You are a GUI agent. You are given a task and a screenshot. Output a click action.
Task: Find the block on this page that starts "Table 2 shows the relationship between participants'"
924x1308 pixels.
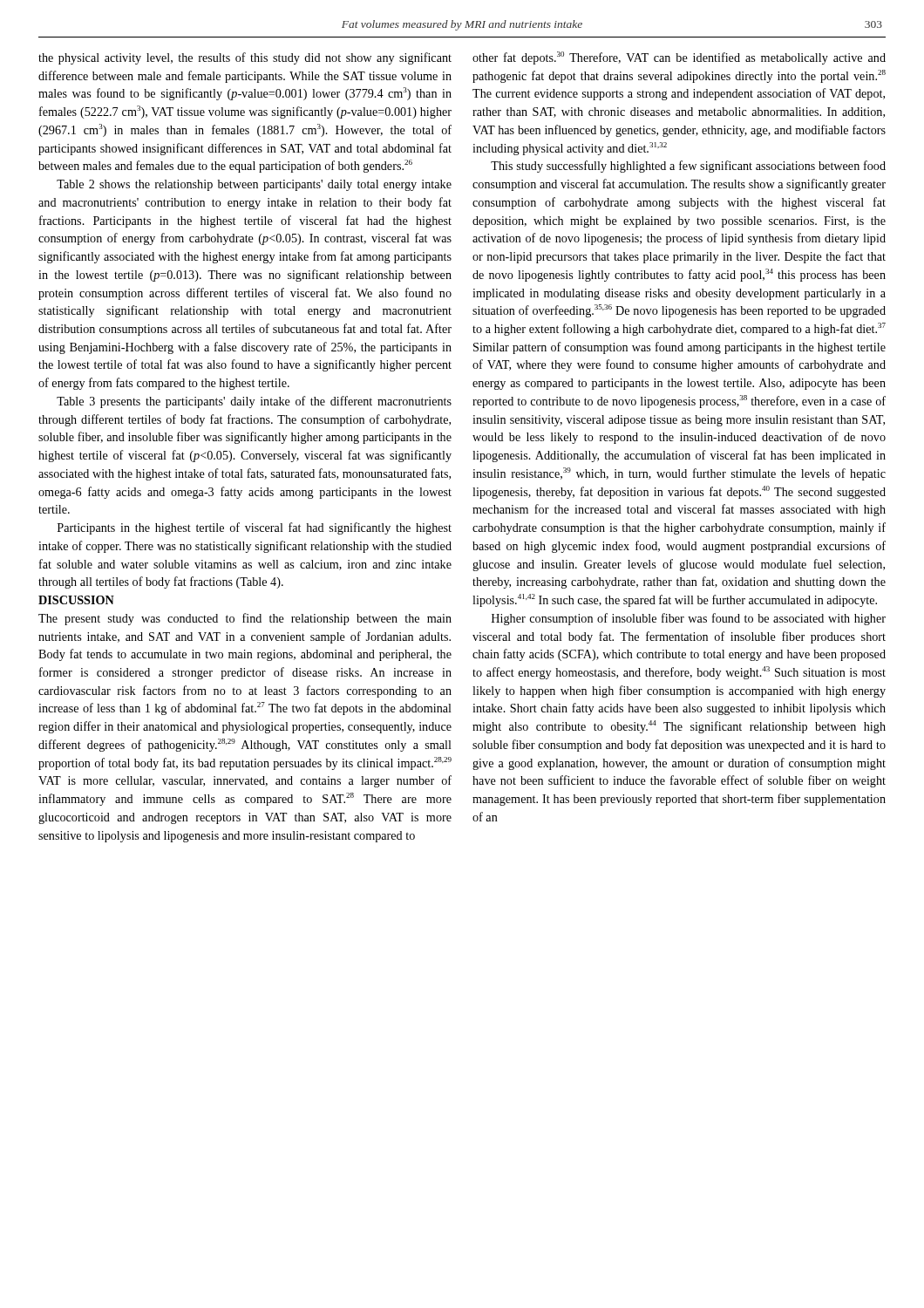coord(245,284)
